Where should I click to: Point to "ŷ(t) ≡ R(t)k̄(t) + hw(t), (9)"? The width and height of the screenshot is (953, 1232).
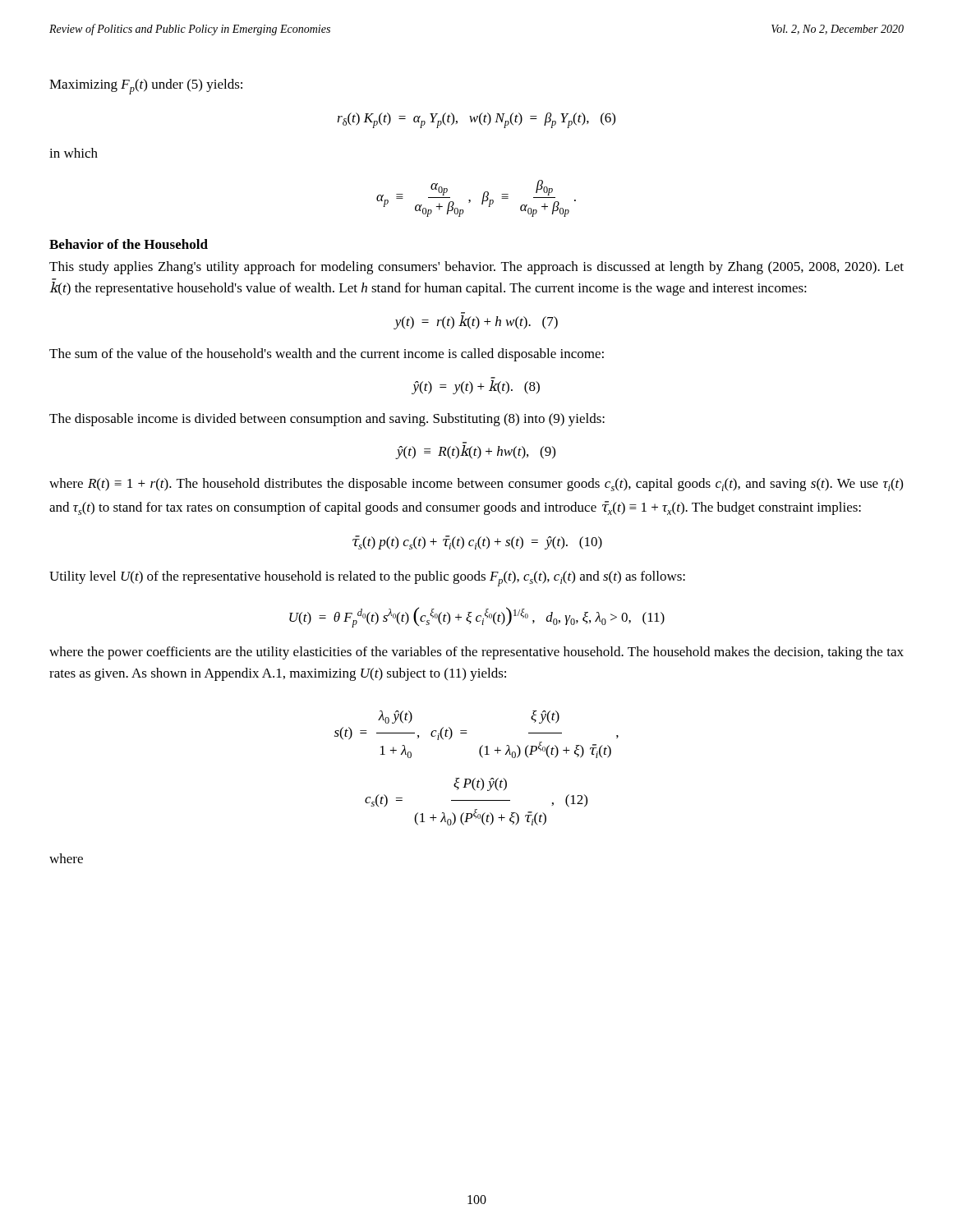coord(476,452)
